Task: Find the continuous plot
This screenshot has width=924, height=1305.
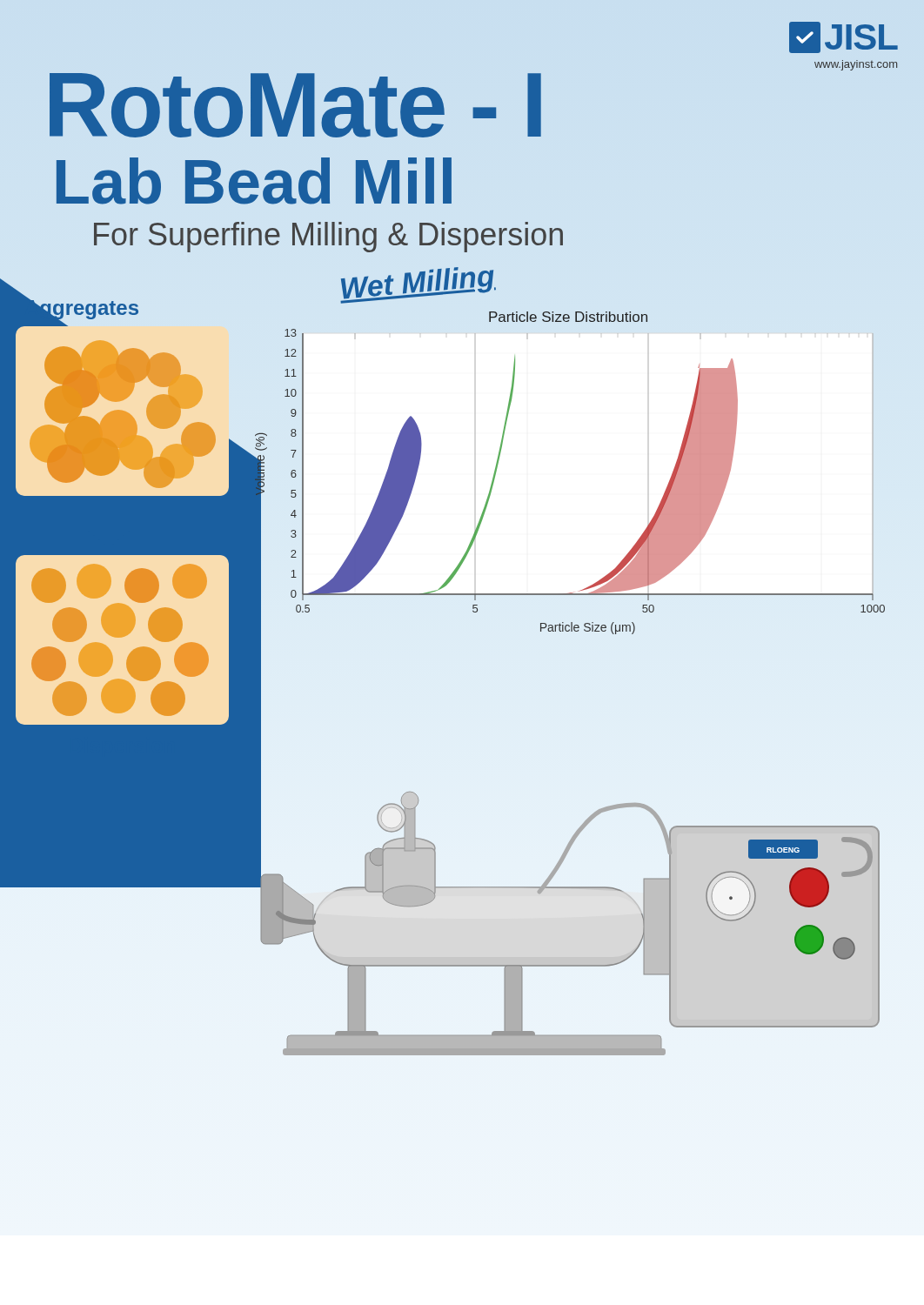Action: (568, 472)
